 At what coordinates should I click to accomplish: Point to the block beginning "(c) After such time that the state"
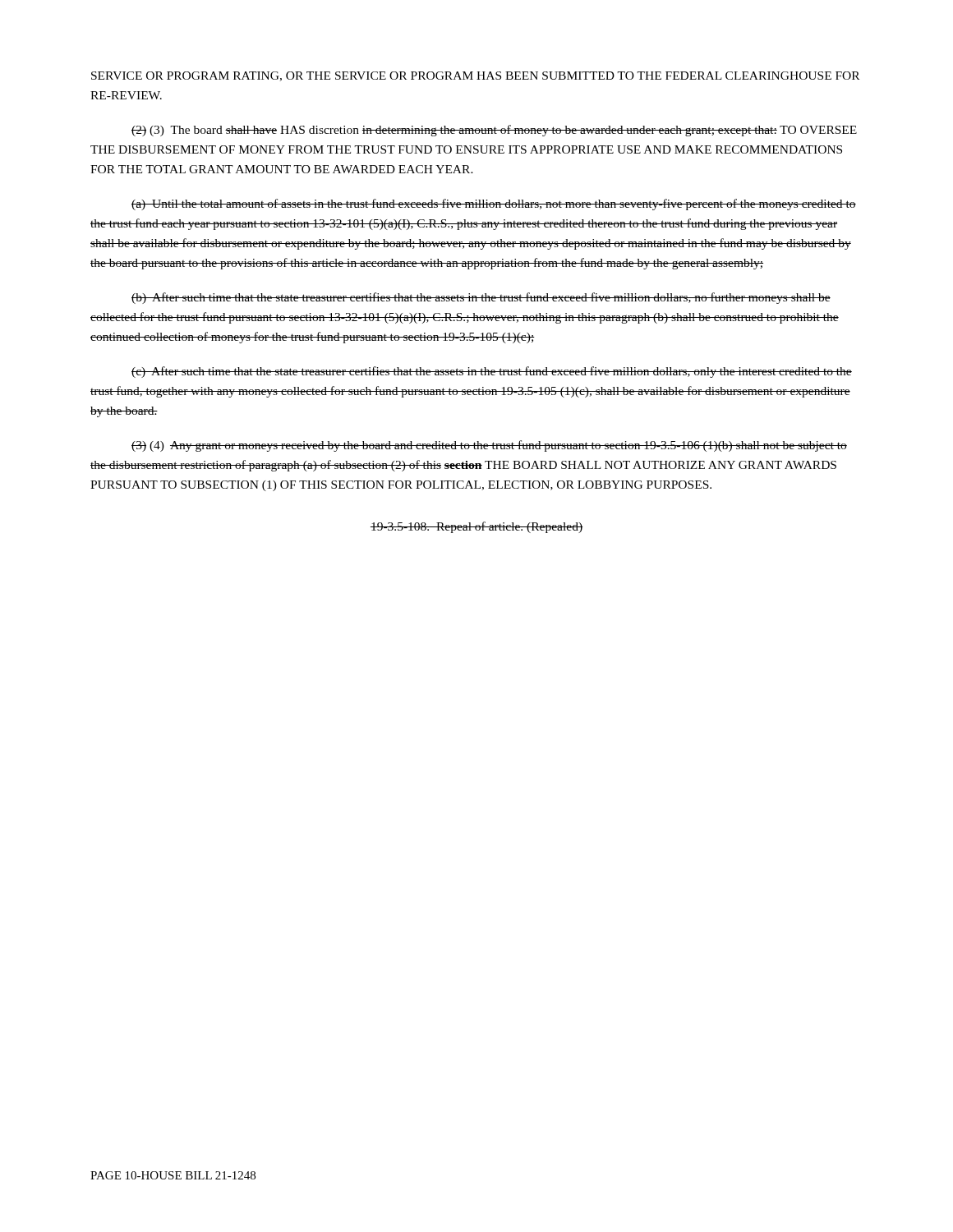[471, 391]
